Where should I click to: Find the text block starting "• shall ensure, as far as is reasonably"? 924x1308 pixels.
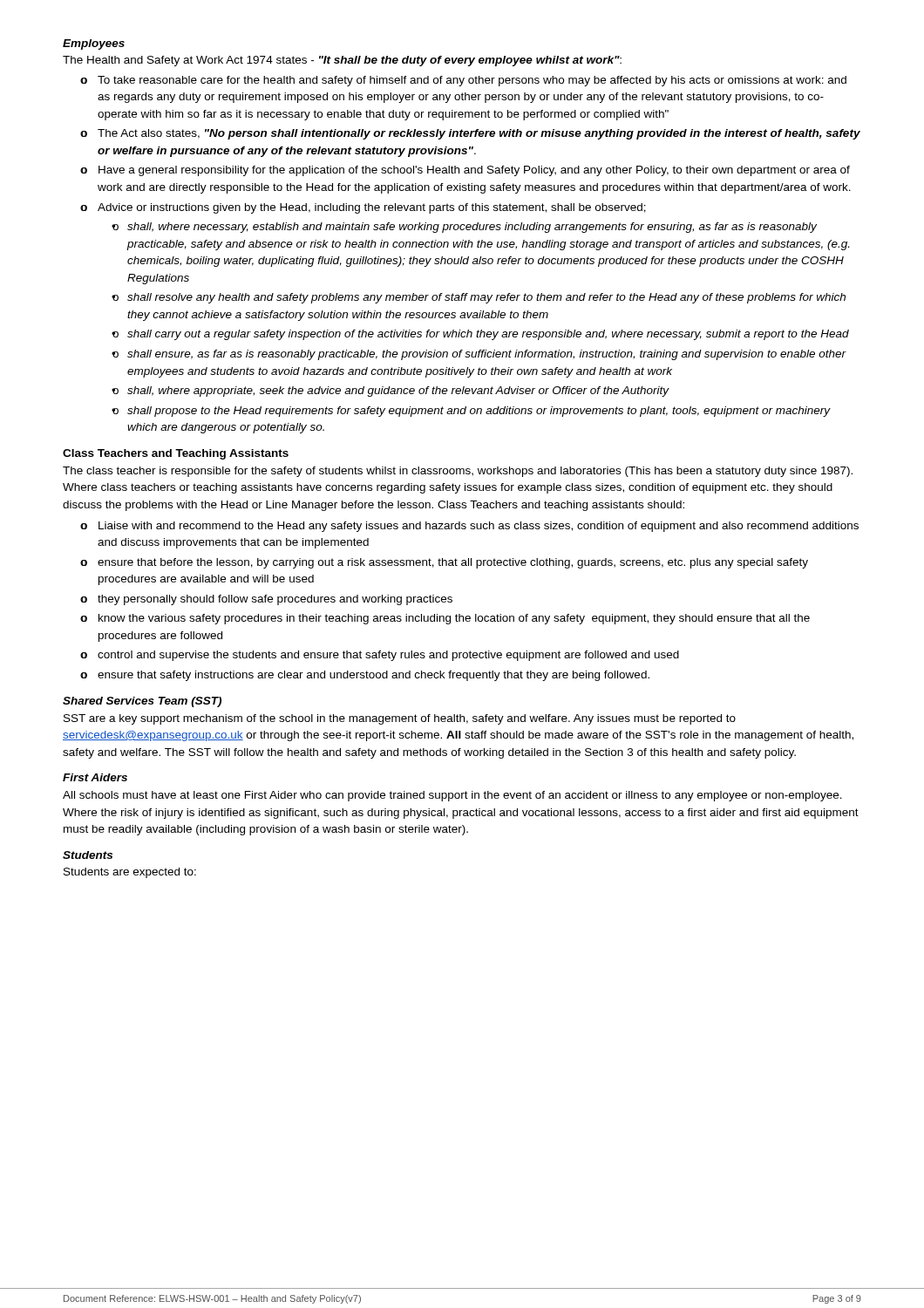(479, 361)
